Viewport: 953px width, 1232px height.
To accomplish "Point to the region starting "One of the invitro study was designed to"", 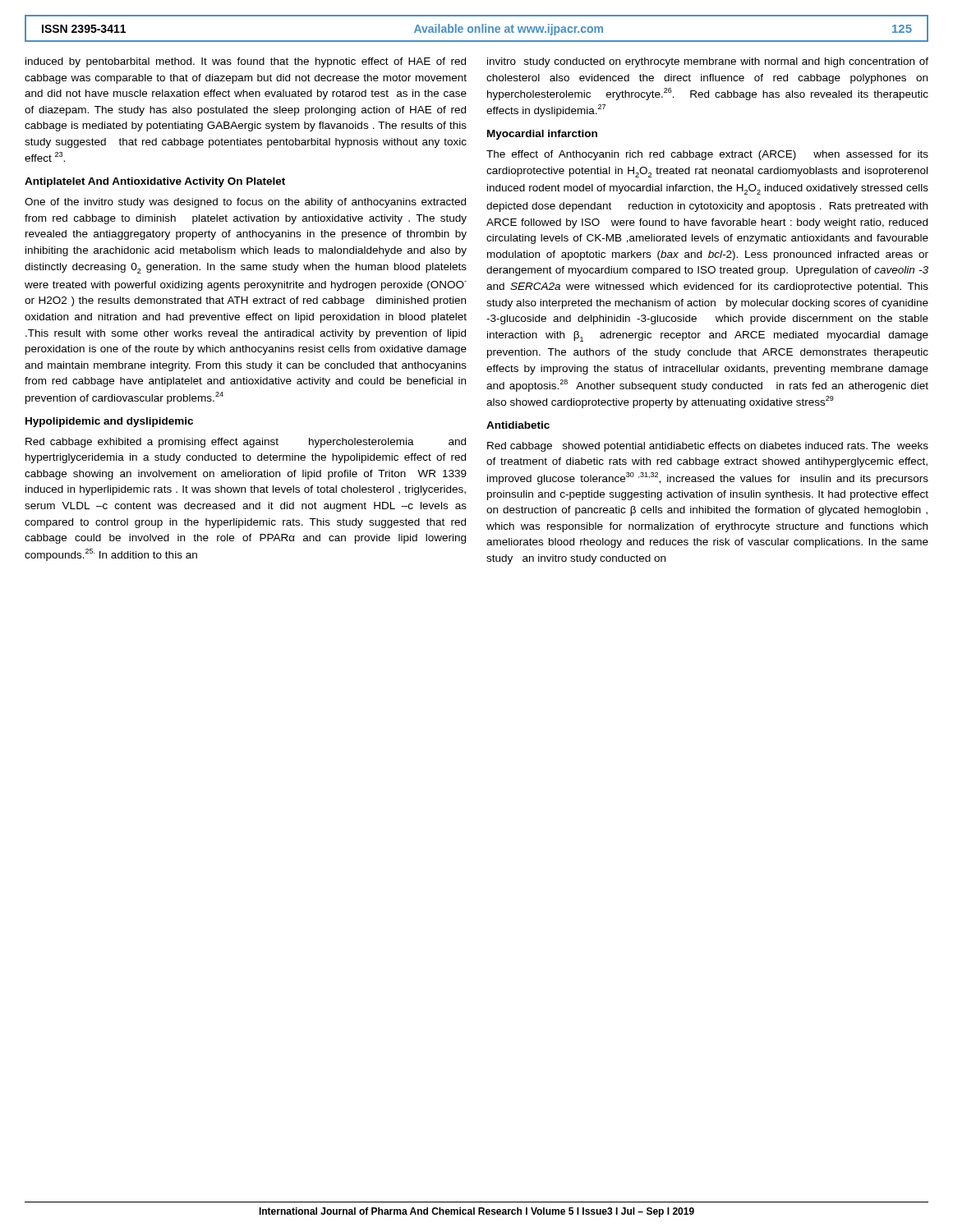I will tap(246, 300).
